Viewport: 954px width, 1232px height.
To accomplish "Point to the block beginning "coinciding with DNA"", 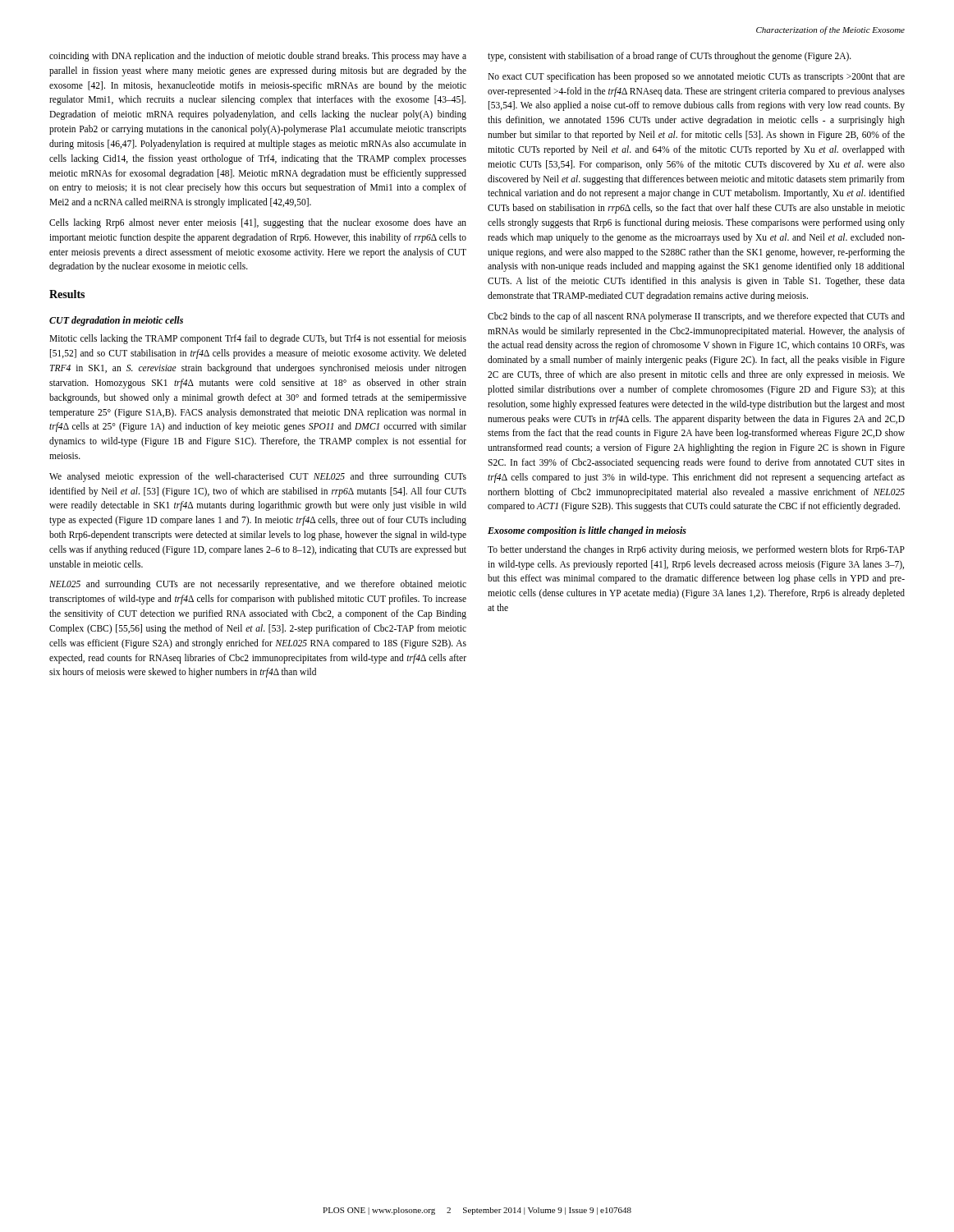I will click(258, 129).
